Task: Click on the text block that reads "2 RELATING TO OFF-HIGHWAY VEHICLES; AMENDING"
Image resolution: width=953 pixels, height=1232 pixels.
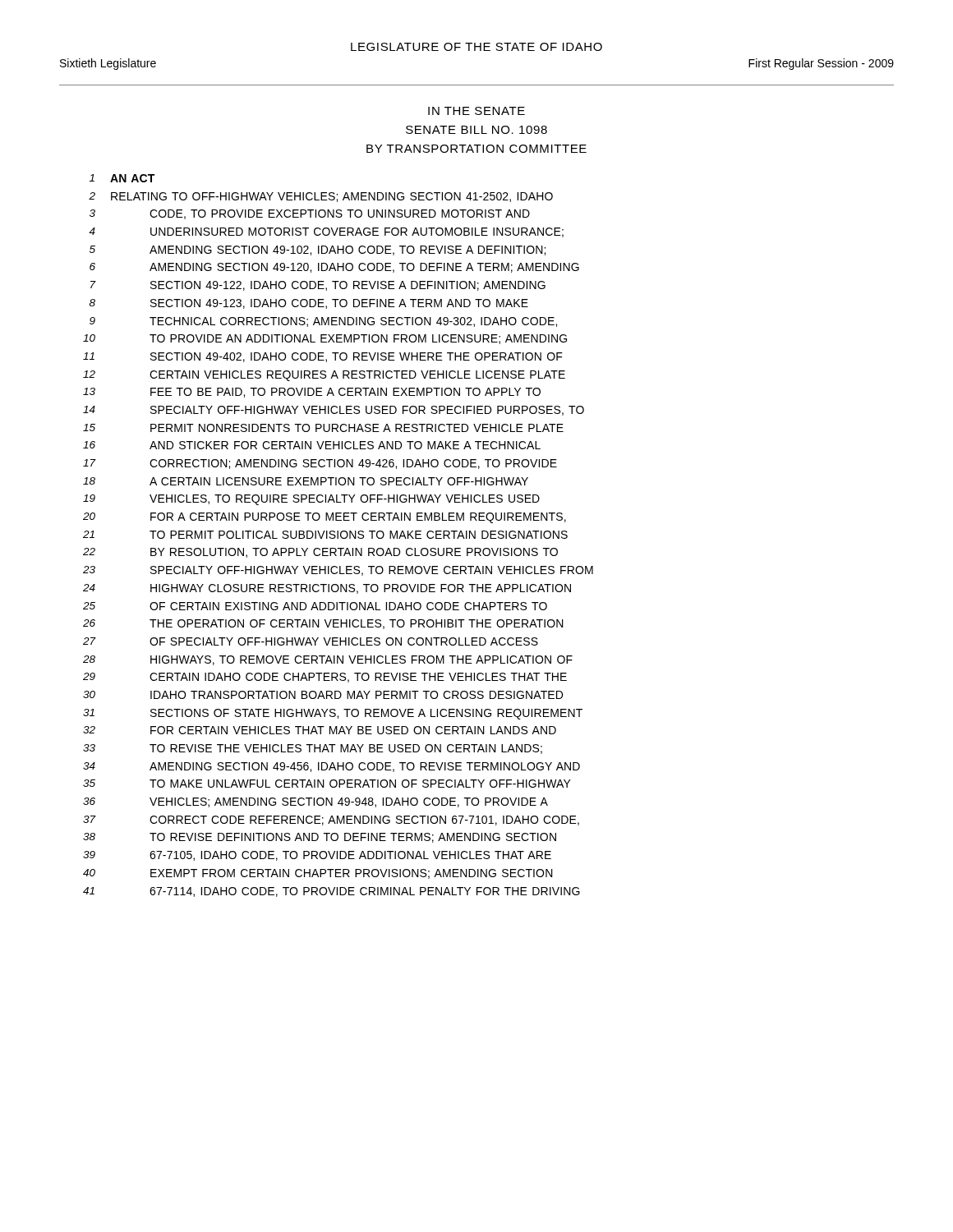Action: point(476,544)
